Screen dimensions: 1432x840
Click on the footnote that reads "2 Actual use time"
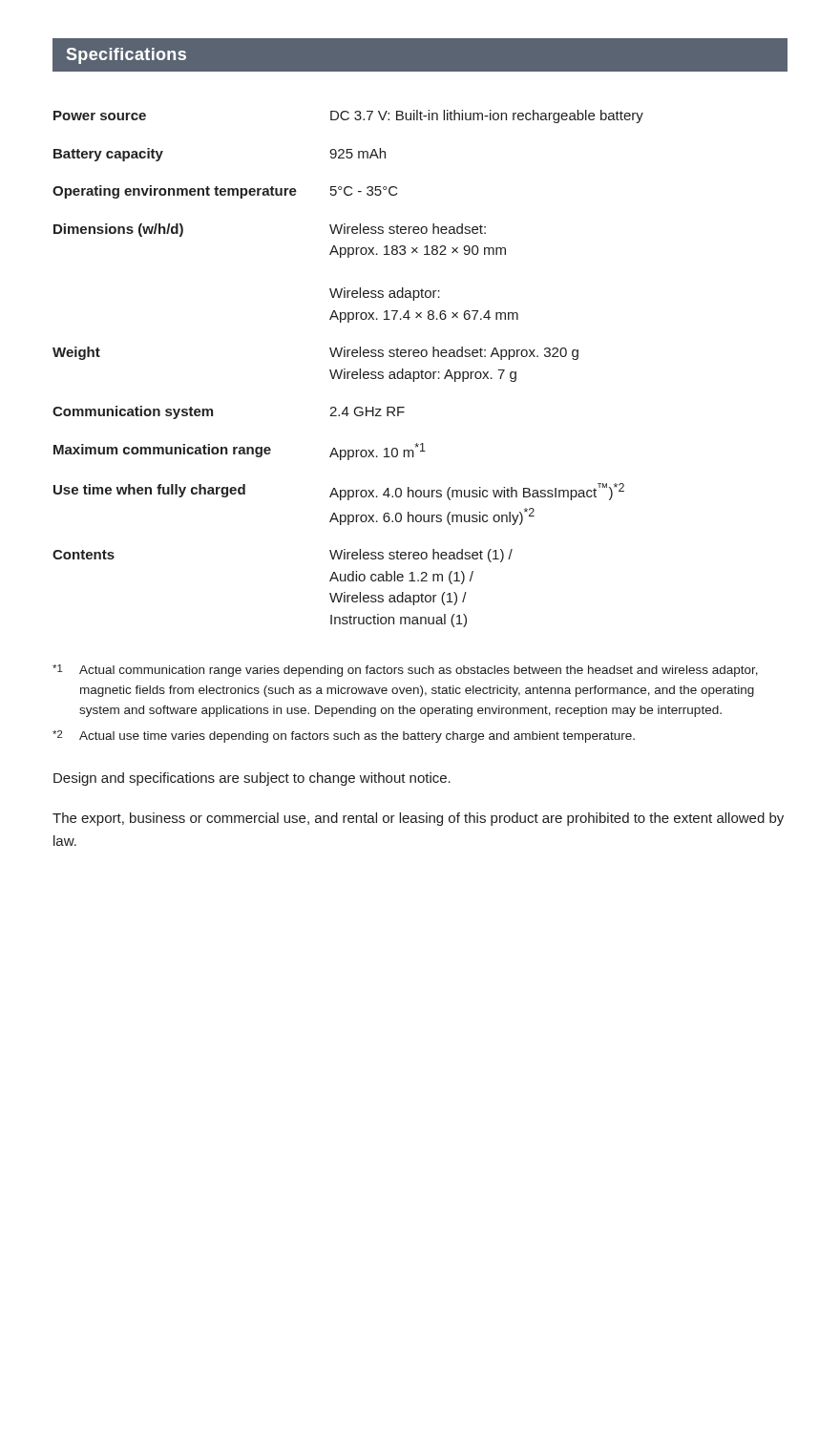pyautogui.click(x=344, y=738)
